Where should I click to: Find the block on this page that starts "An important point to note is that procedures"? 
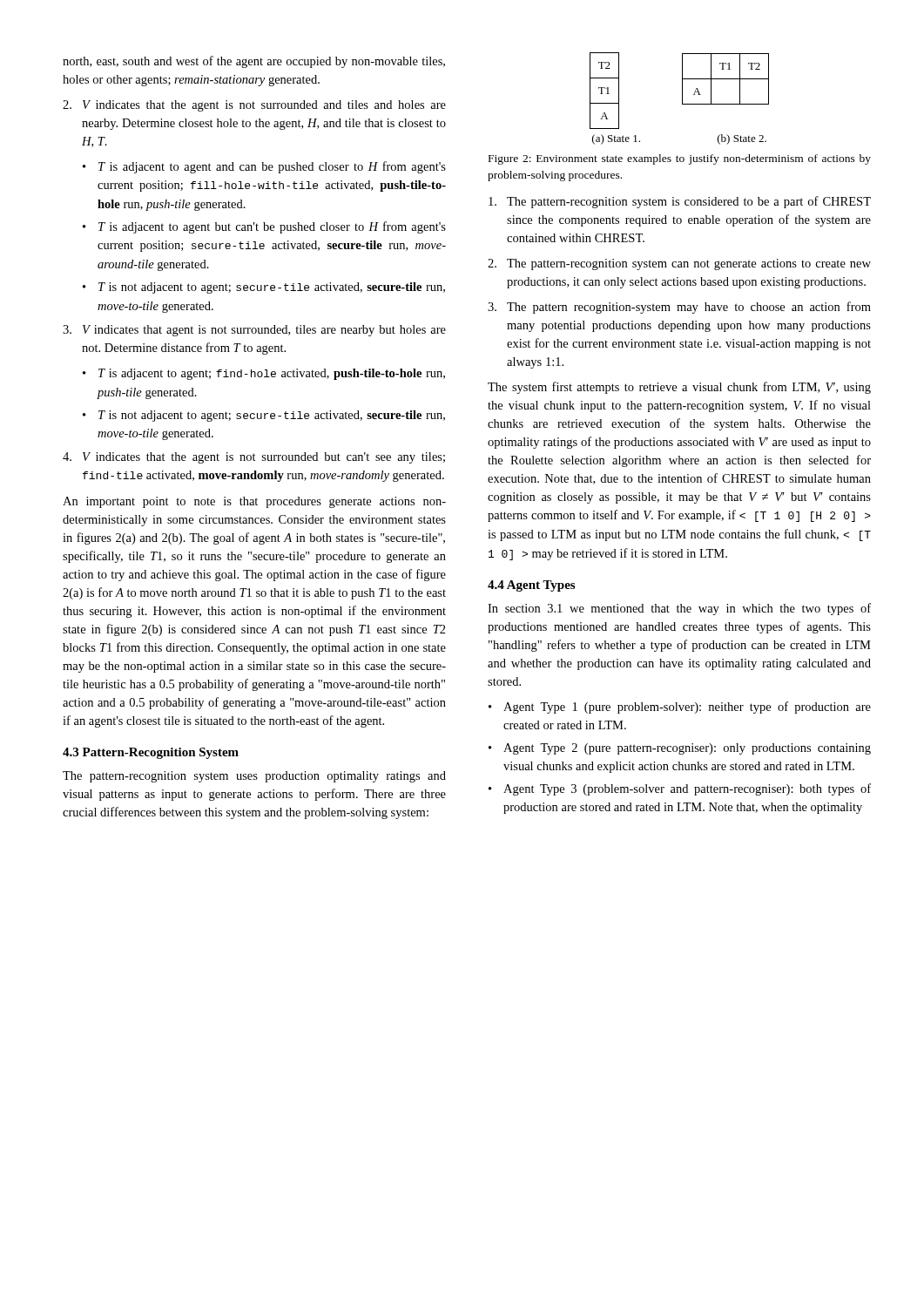click(x=254, y=612)
